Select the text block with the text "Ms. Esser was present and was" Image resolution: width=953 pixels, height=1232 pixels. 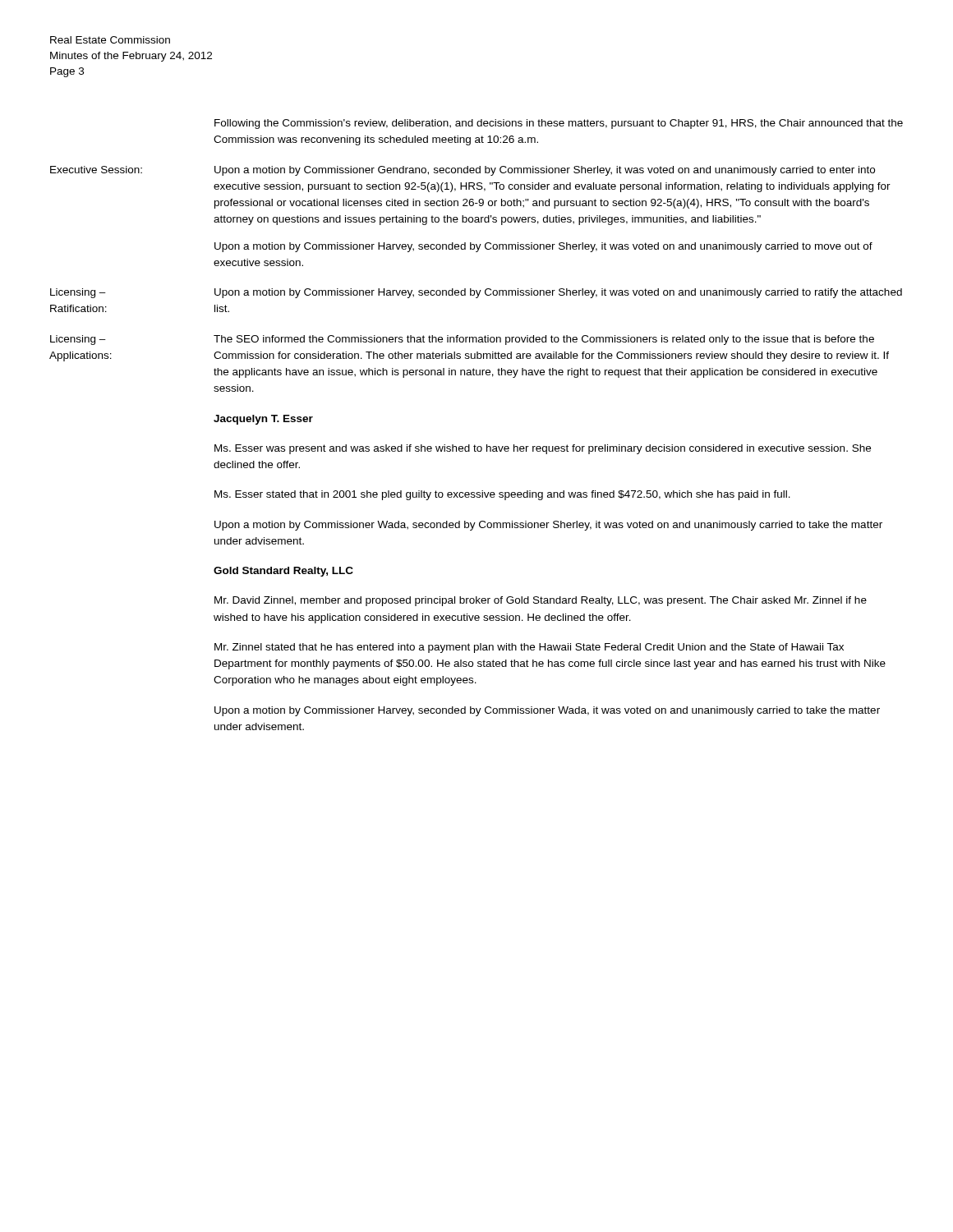tap(559, 457)
